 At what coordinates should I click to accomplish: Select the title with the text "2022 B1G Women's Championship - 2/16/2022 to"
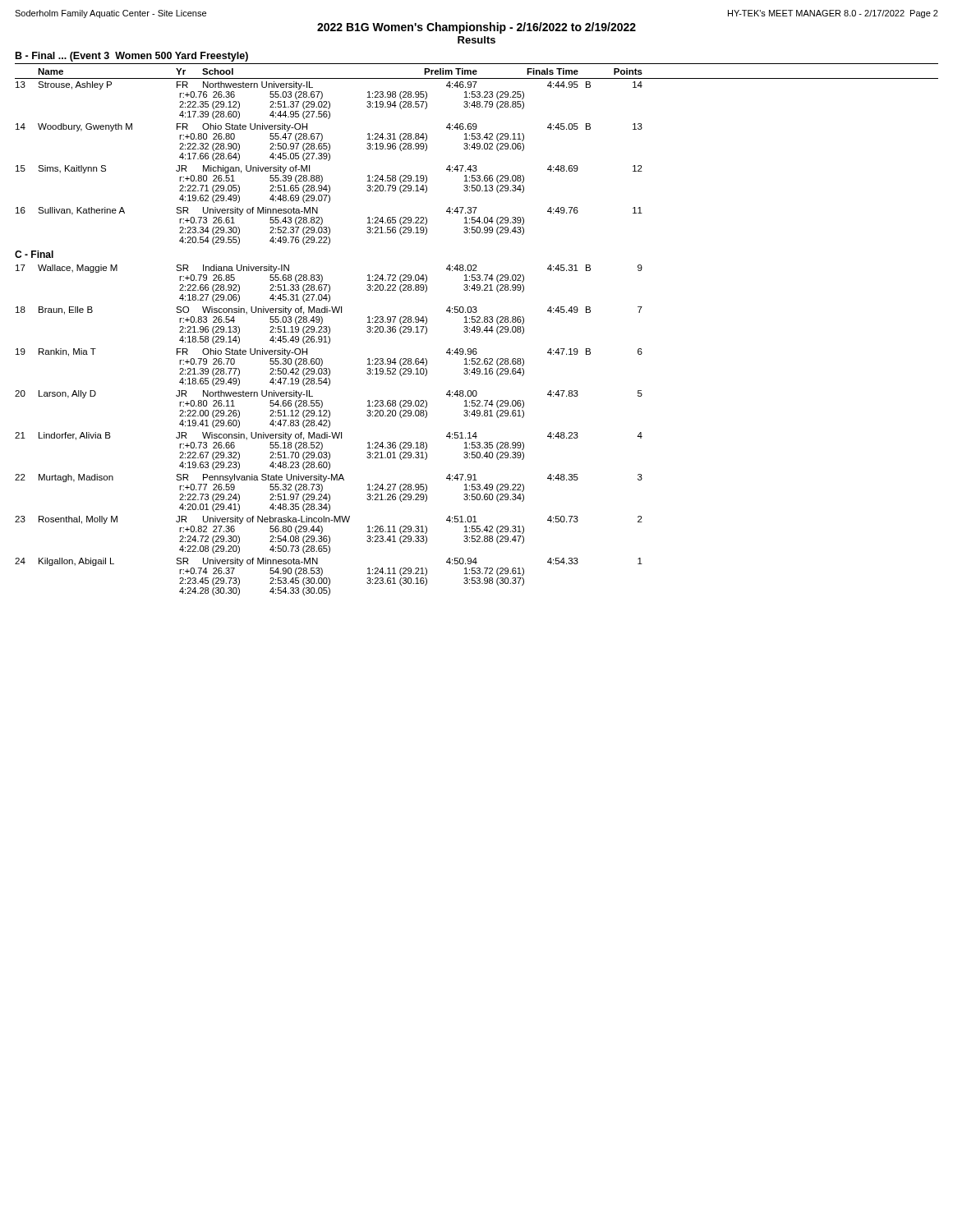coord(476,27)
